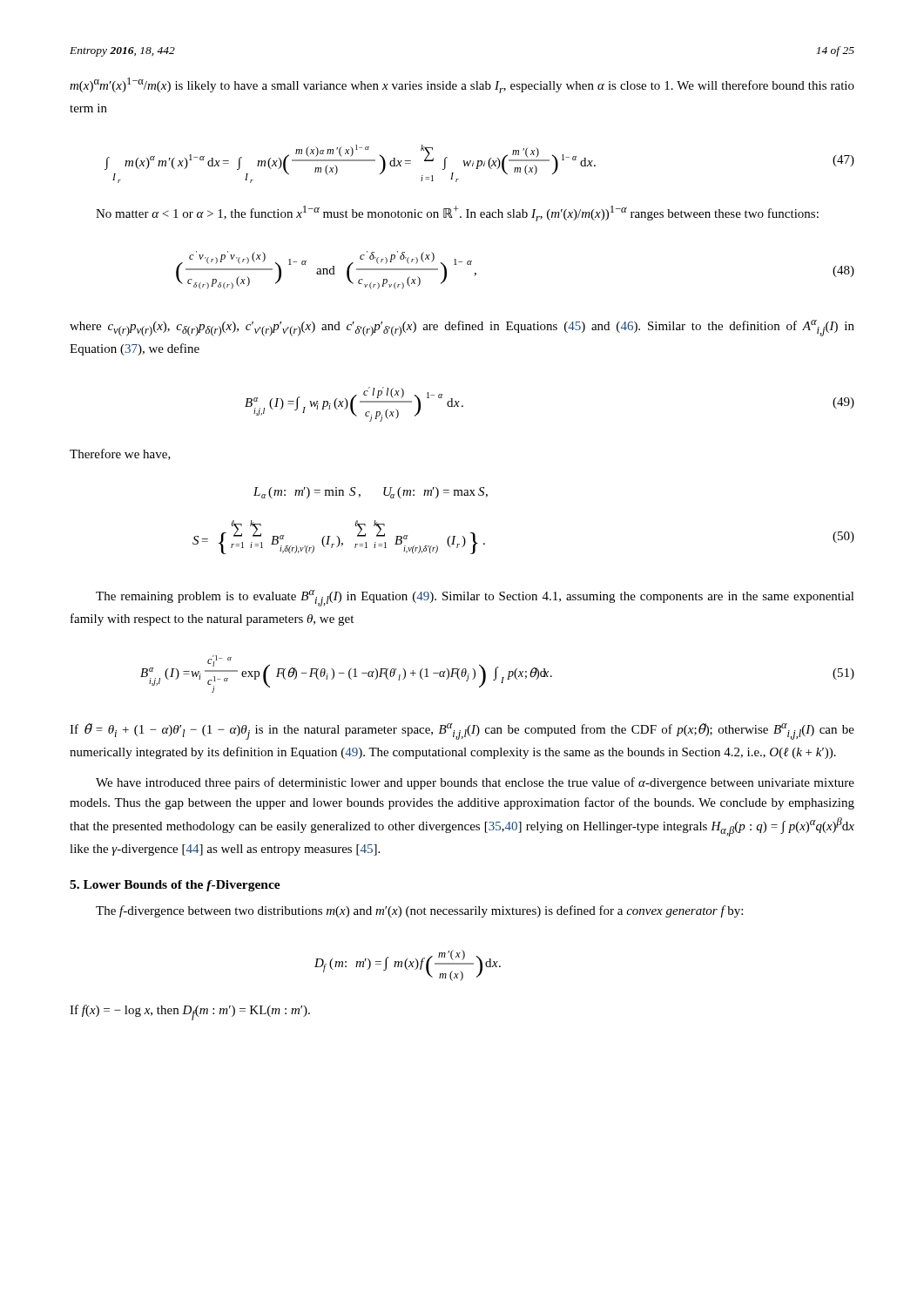Click on the text block starting "L α ( m"
This screenshot has width=924, height=1307.
click(x=462, y=524)
